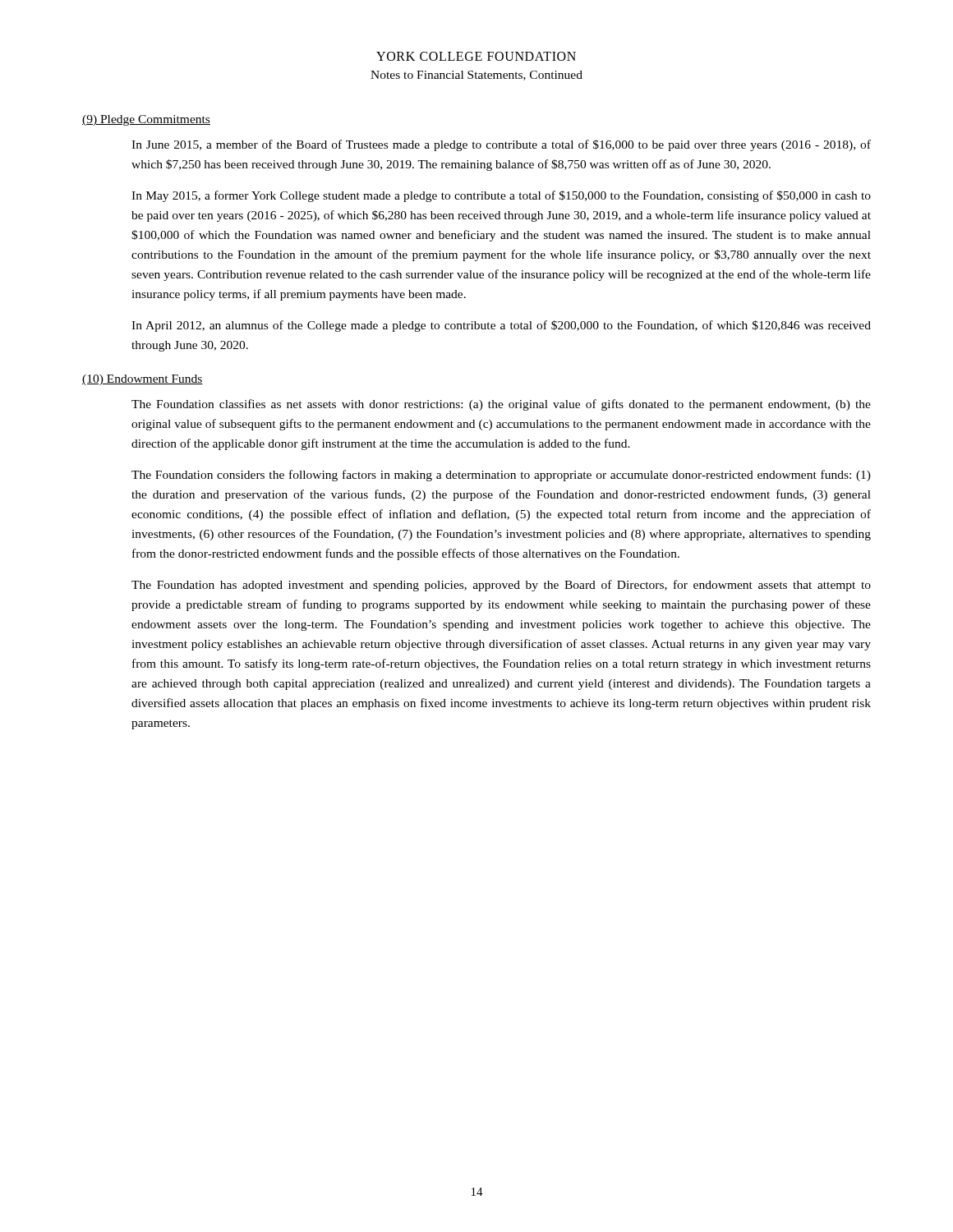The width and height of the screenshot is (953, 1232).
Task: Locate the passage starting "In April 2012, an alumnus of the"
Action: click(501, 335)
